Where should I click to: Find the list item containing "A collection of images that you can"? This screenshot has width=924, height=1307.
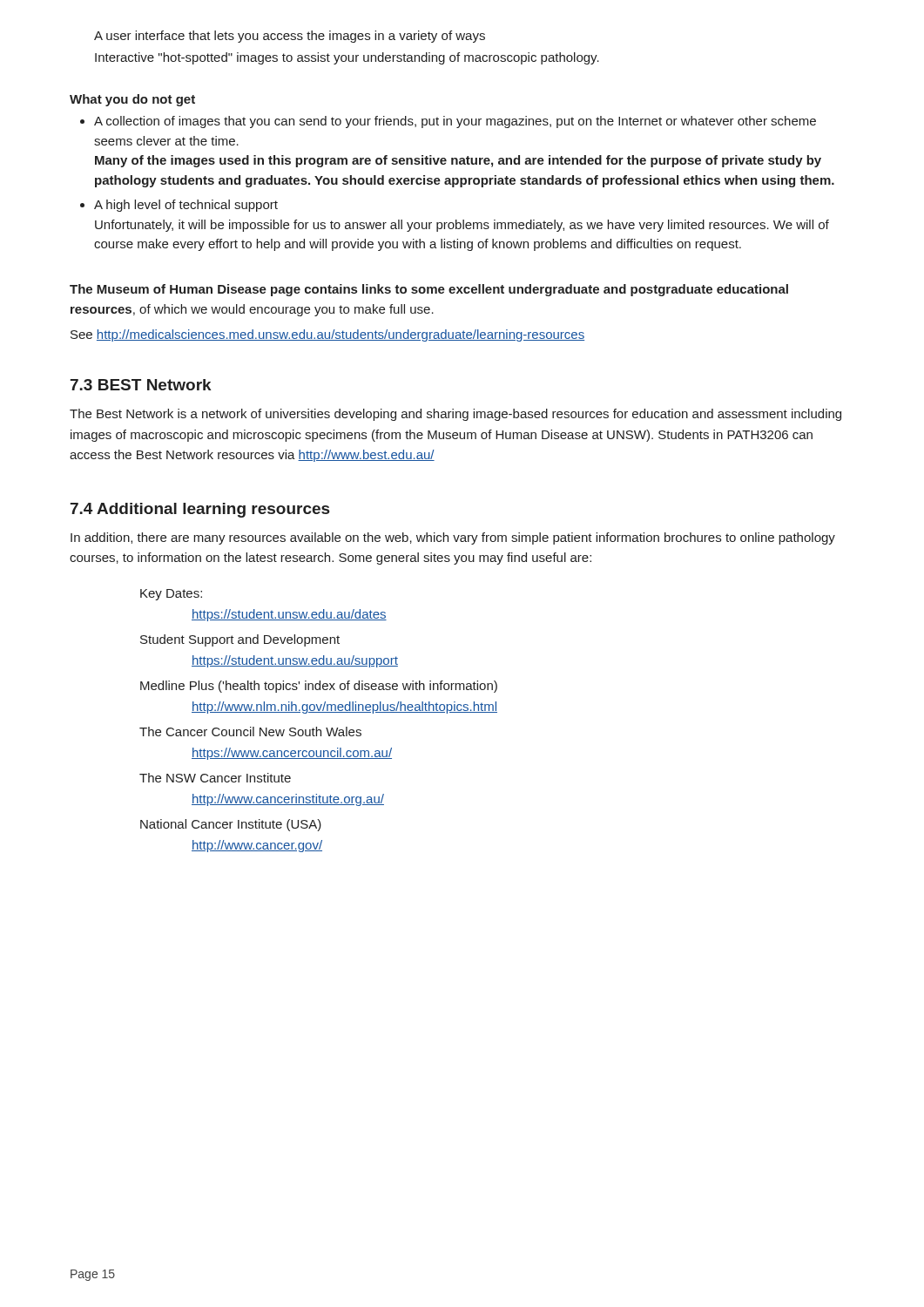click(x=462, y=151)
